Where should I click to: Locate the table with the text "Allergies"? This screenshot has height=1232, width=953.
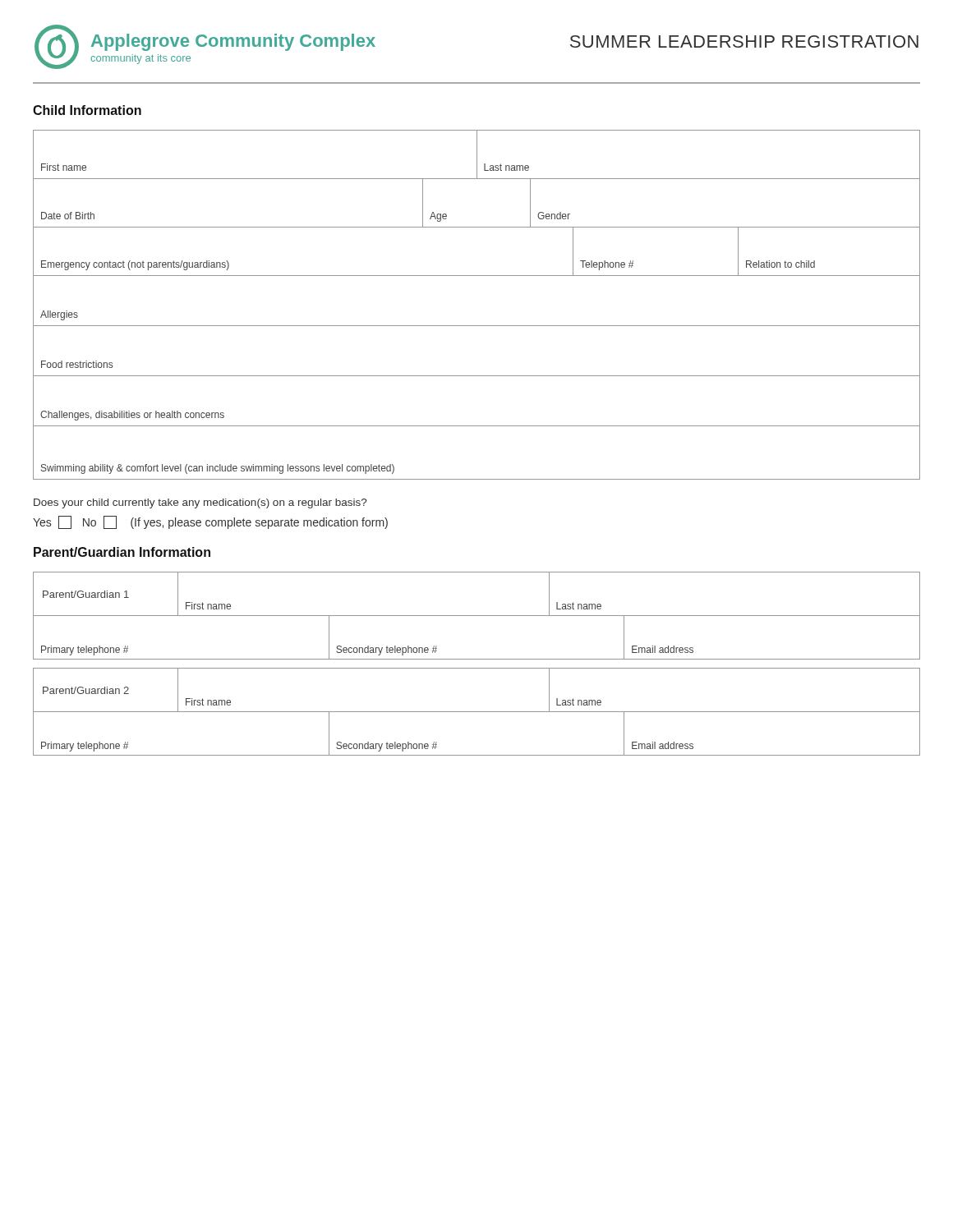pos(476,301)
